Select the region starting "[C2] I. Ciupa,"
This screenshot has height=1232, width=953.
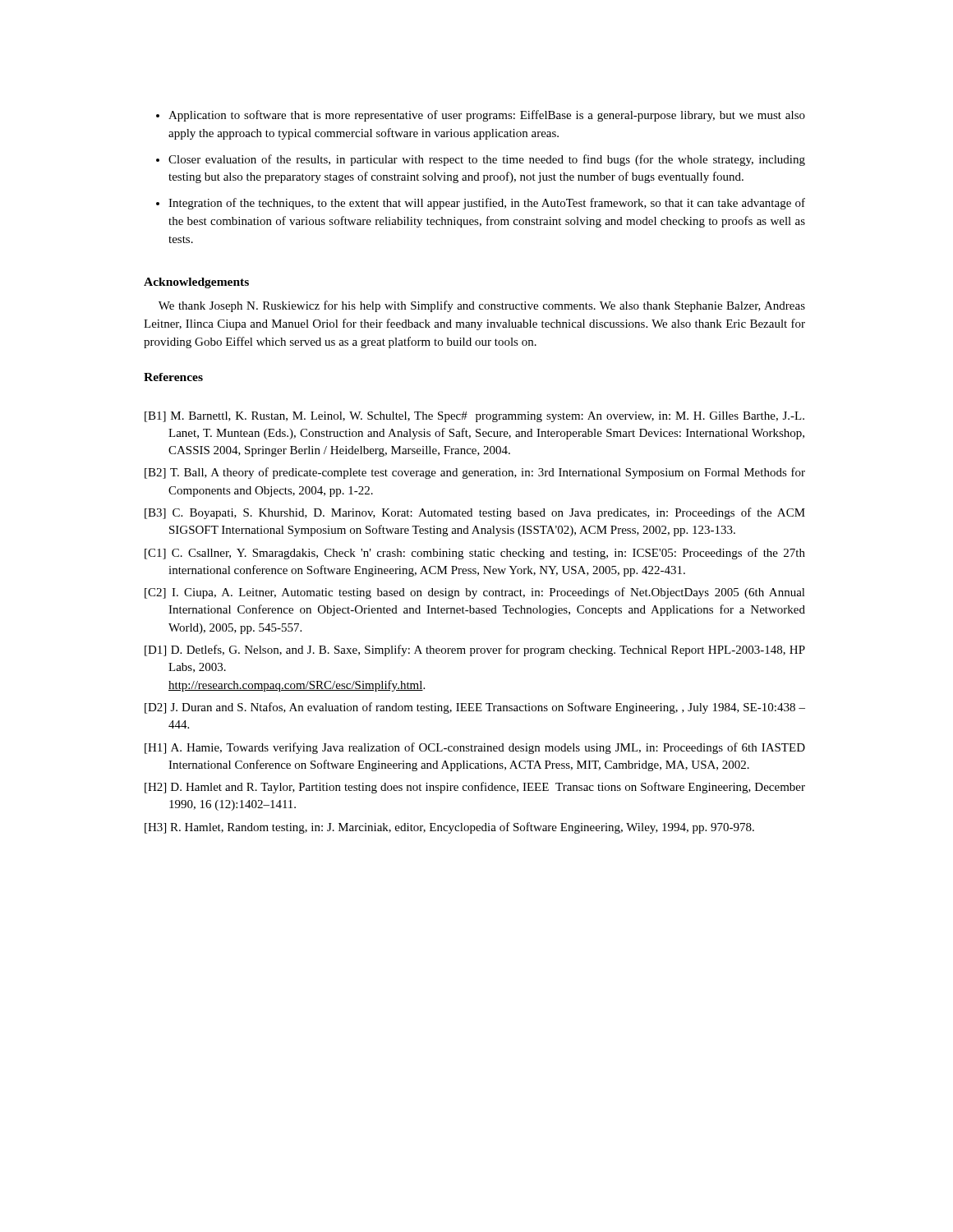(474, 610)
